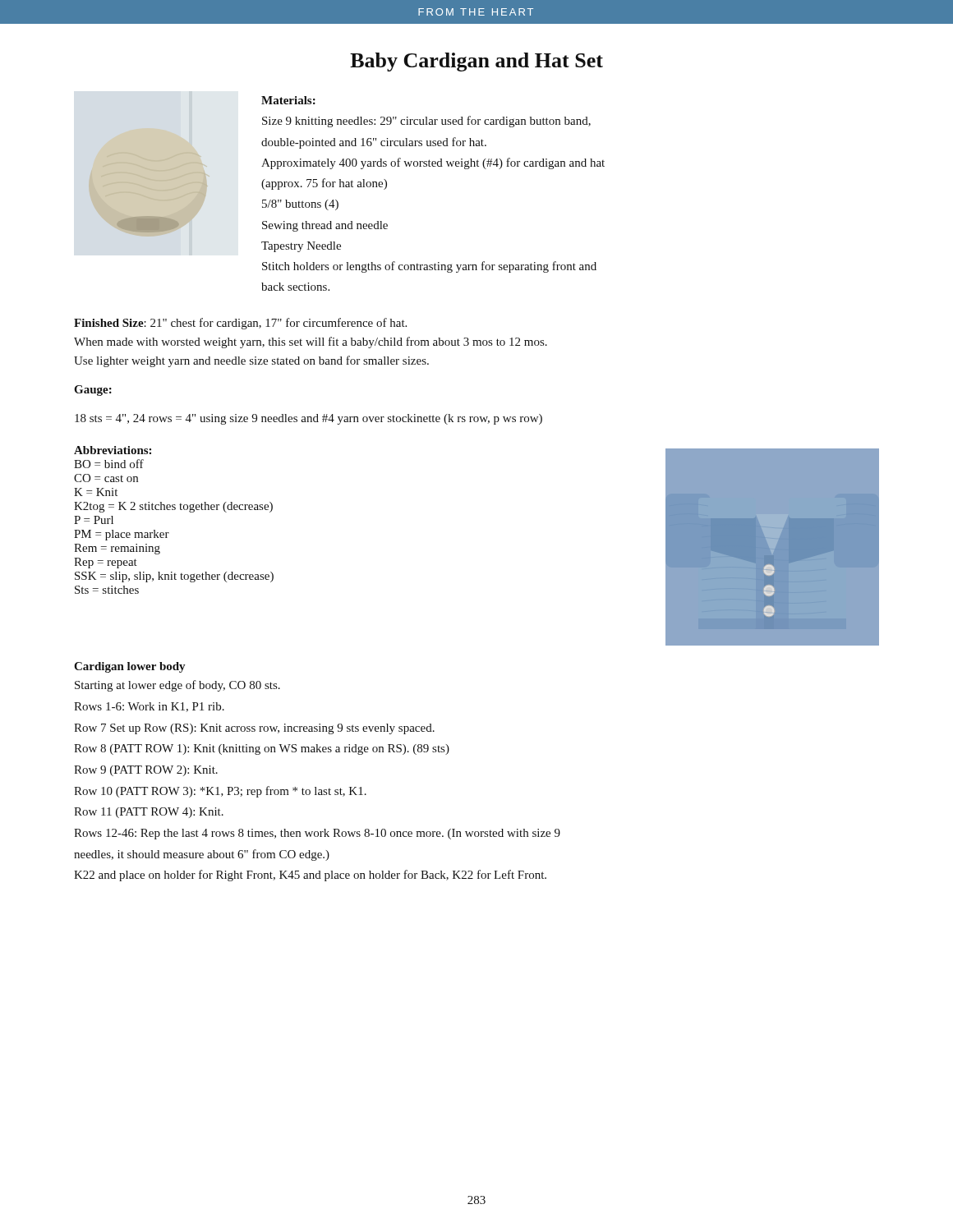Viewport: 953px width, 1232px height.
Task: Click on the block starting "Finished Size: 21" chest for cardigan, 17" for"
Action: [x=311, y=341]
